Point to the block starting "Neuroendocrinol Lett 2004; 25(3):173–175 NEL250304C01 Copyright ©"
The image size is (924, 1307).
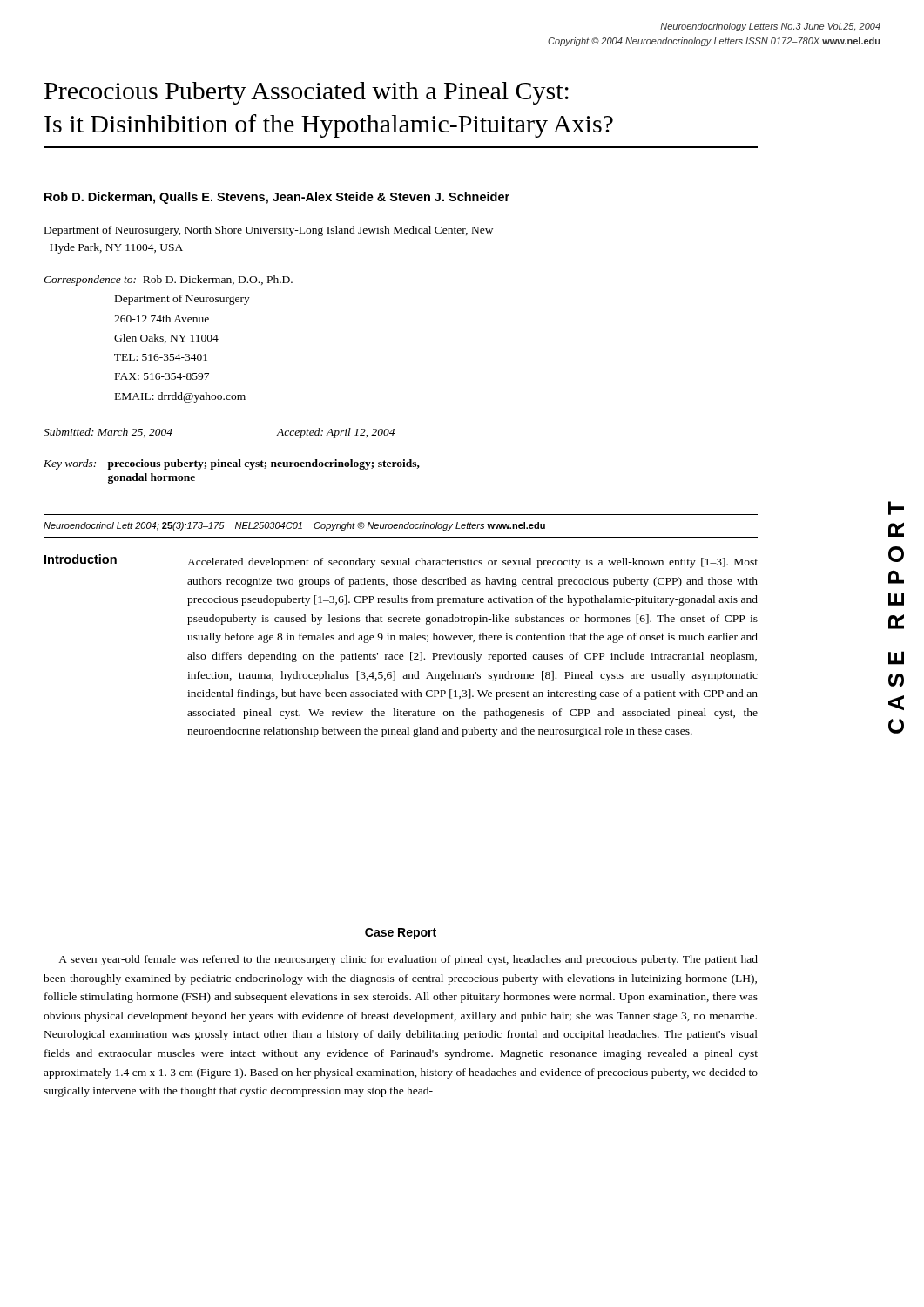(x=295, y=525)
